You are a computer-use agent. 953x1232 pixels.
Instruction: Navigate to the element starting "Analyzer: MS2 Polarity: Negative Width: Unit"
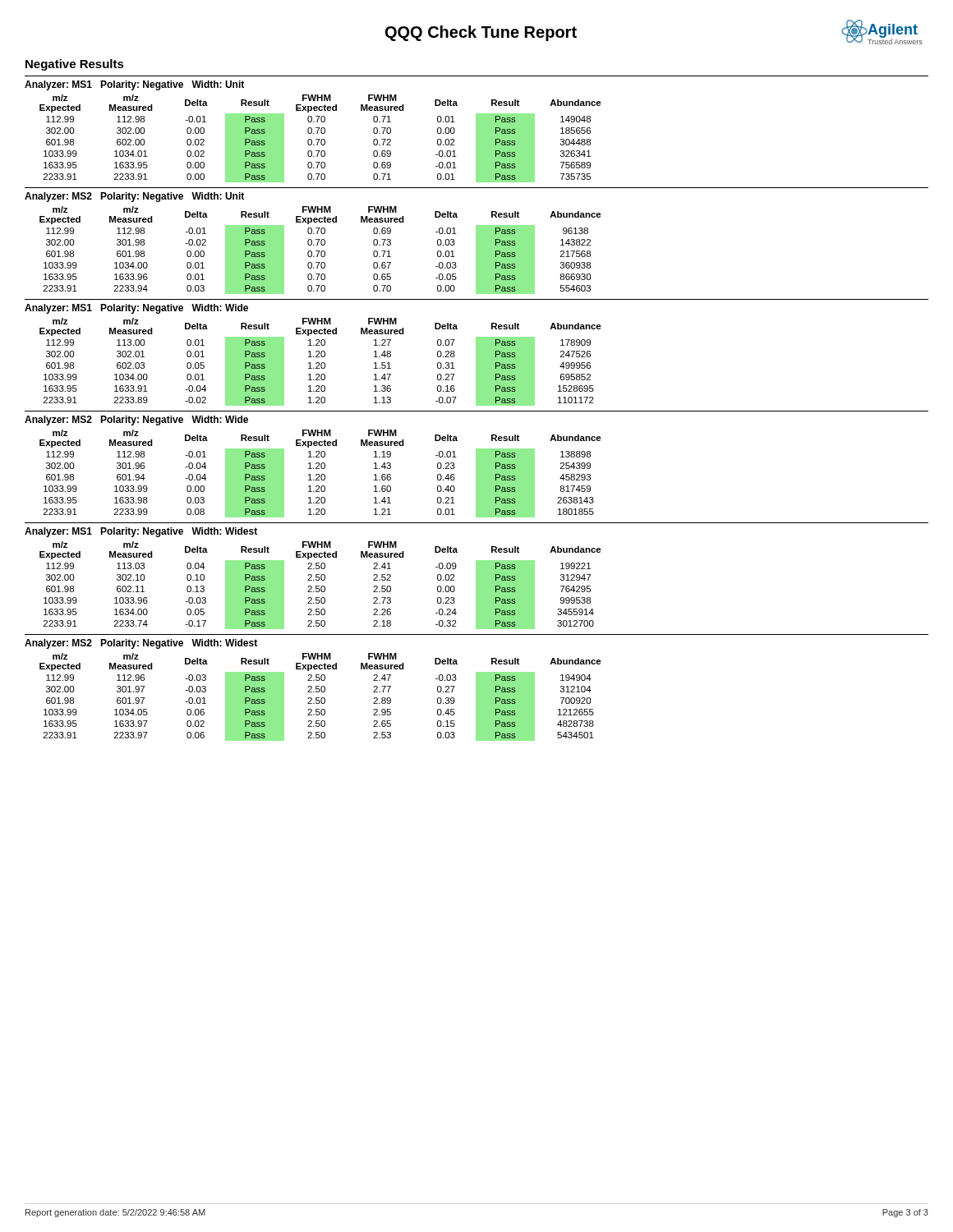click(134, 196)
